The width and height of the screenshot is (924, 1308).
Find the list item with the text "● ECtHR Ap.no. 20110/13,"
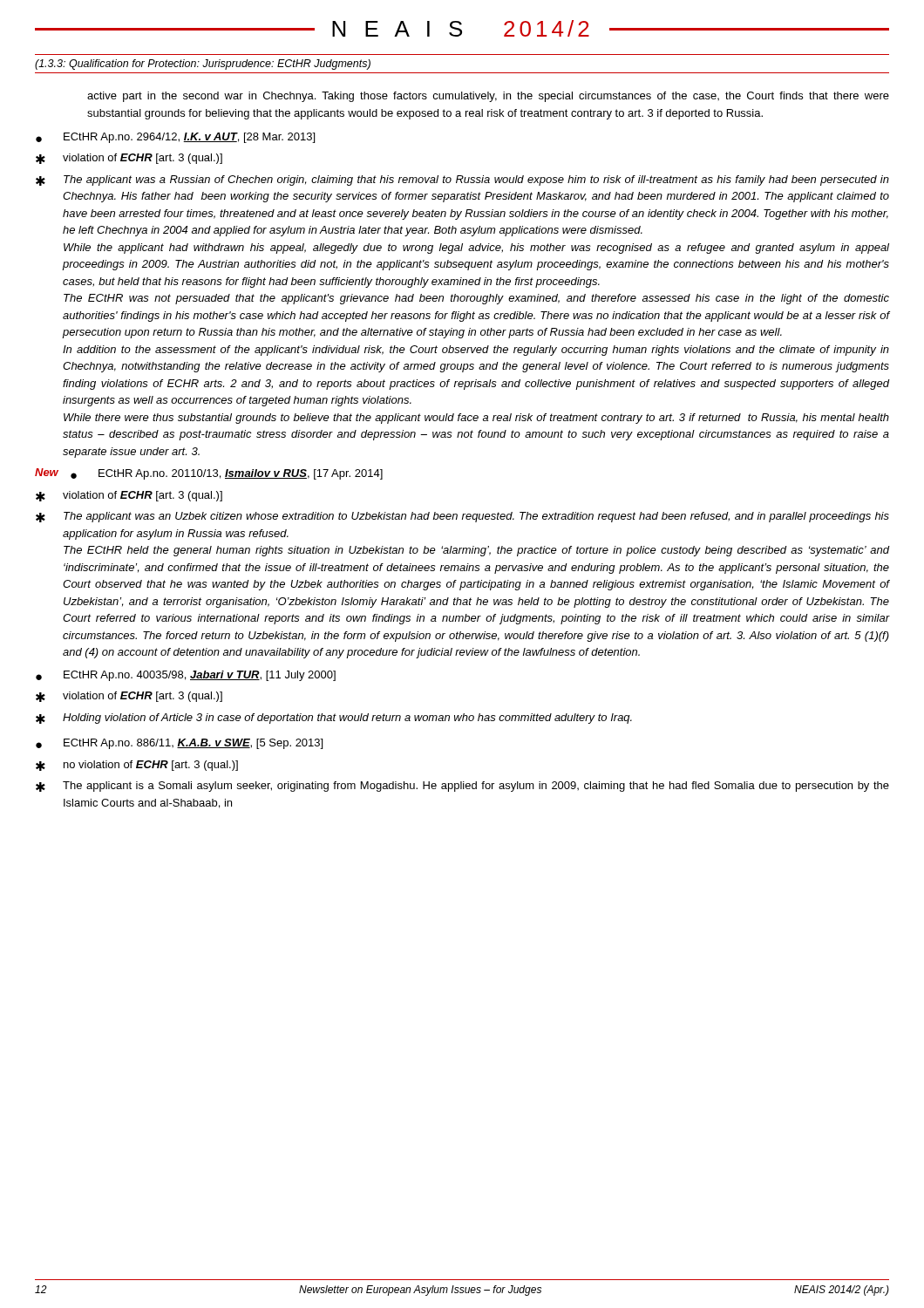[x=227, y=474]
